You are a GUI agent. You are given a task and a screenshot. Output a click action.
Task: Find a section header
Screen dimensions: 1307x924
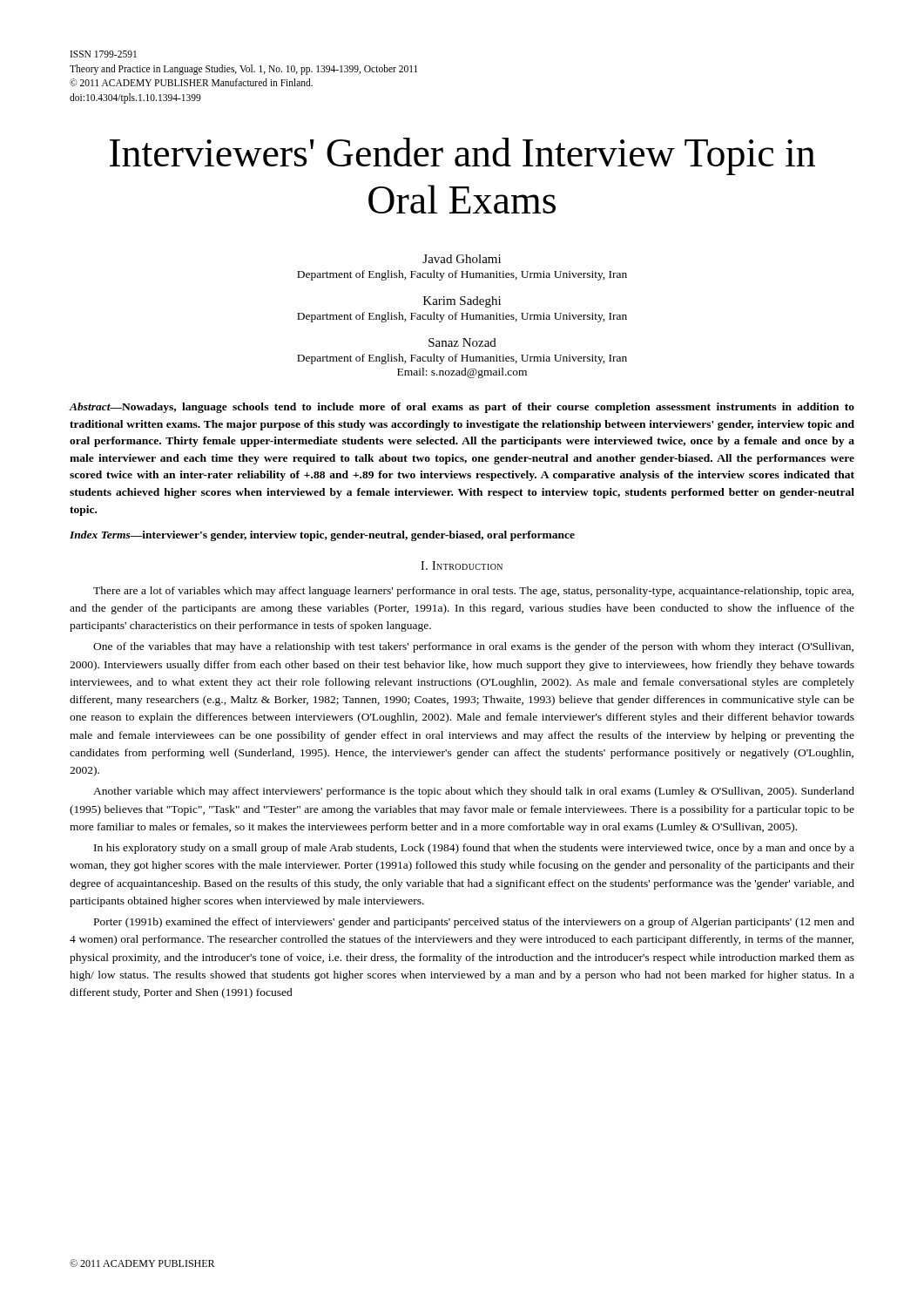coord(462,566)
